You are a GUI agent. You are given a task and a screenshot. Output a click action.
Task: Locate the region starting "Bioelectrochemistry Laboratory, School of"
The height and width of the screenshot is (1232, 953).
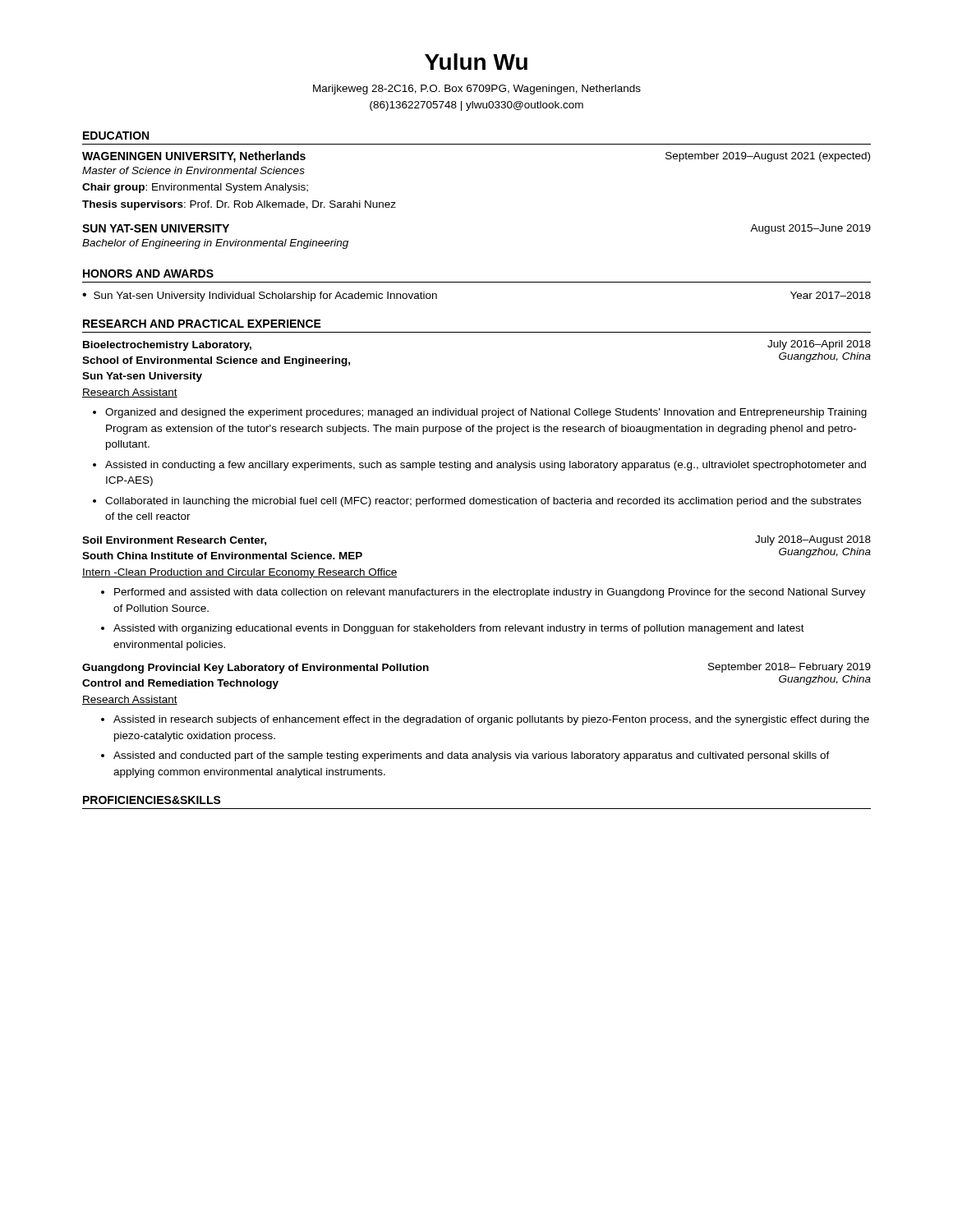(x=166, y=345)
